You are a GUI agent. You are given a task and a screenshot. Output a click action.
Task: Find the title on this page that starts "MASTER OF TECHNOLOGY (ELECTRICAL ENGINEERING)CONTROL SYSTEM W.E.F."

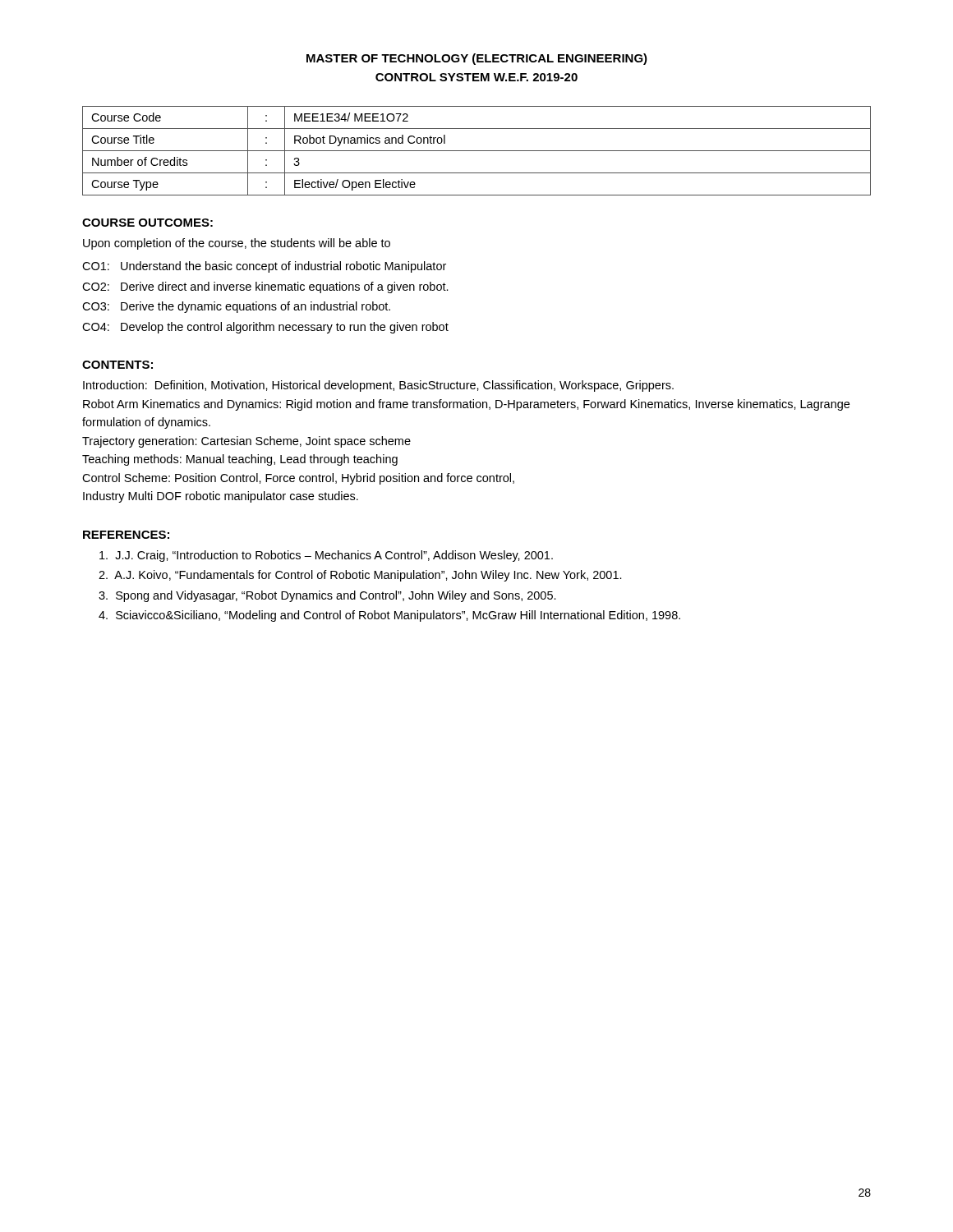click(476, 68)
